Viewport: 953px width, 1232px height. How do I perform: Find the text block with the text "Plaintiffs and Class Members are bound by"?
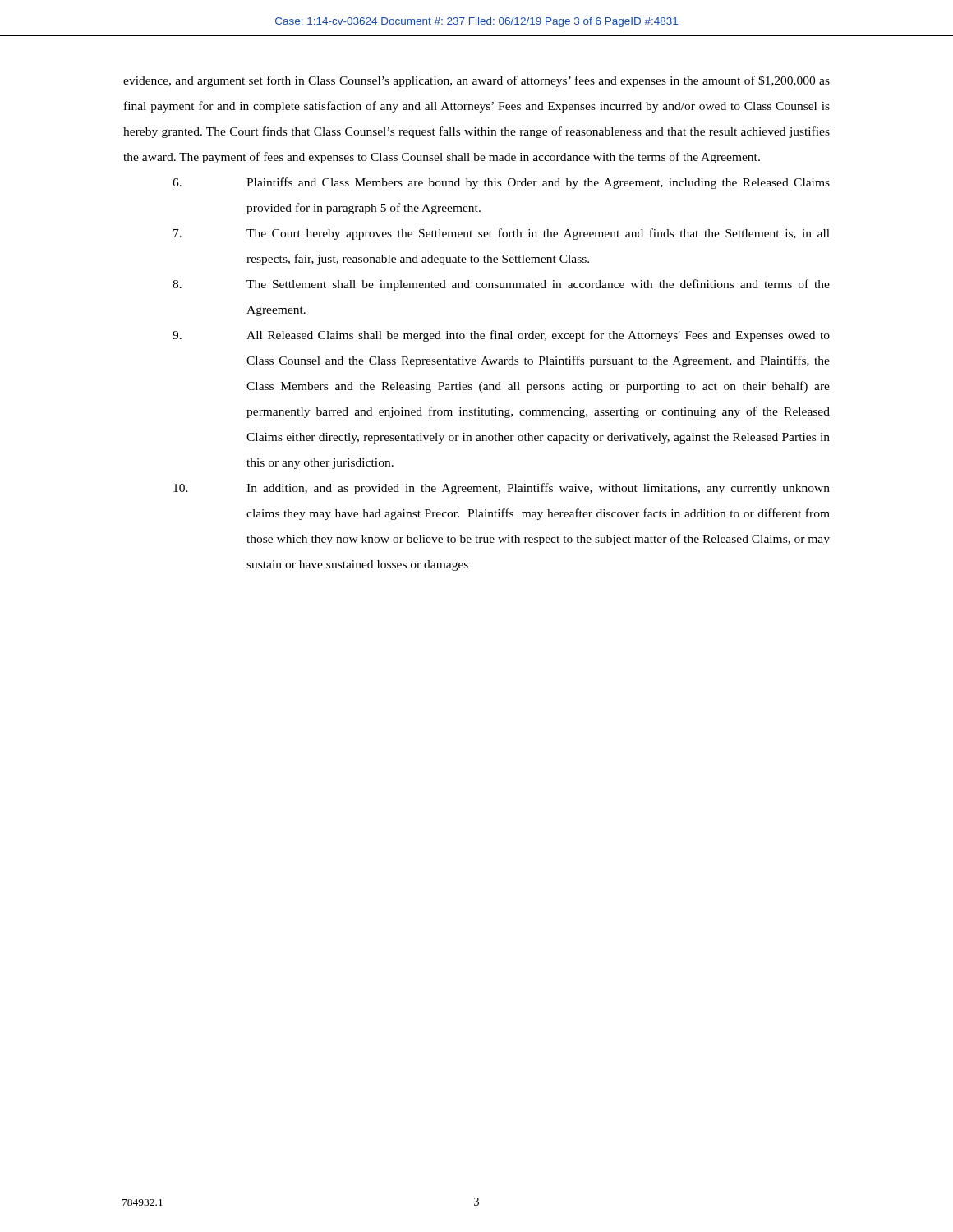pyautogui.click(x=476, y=195)
